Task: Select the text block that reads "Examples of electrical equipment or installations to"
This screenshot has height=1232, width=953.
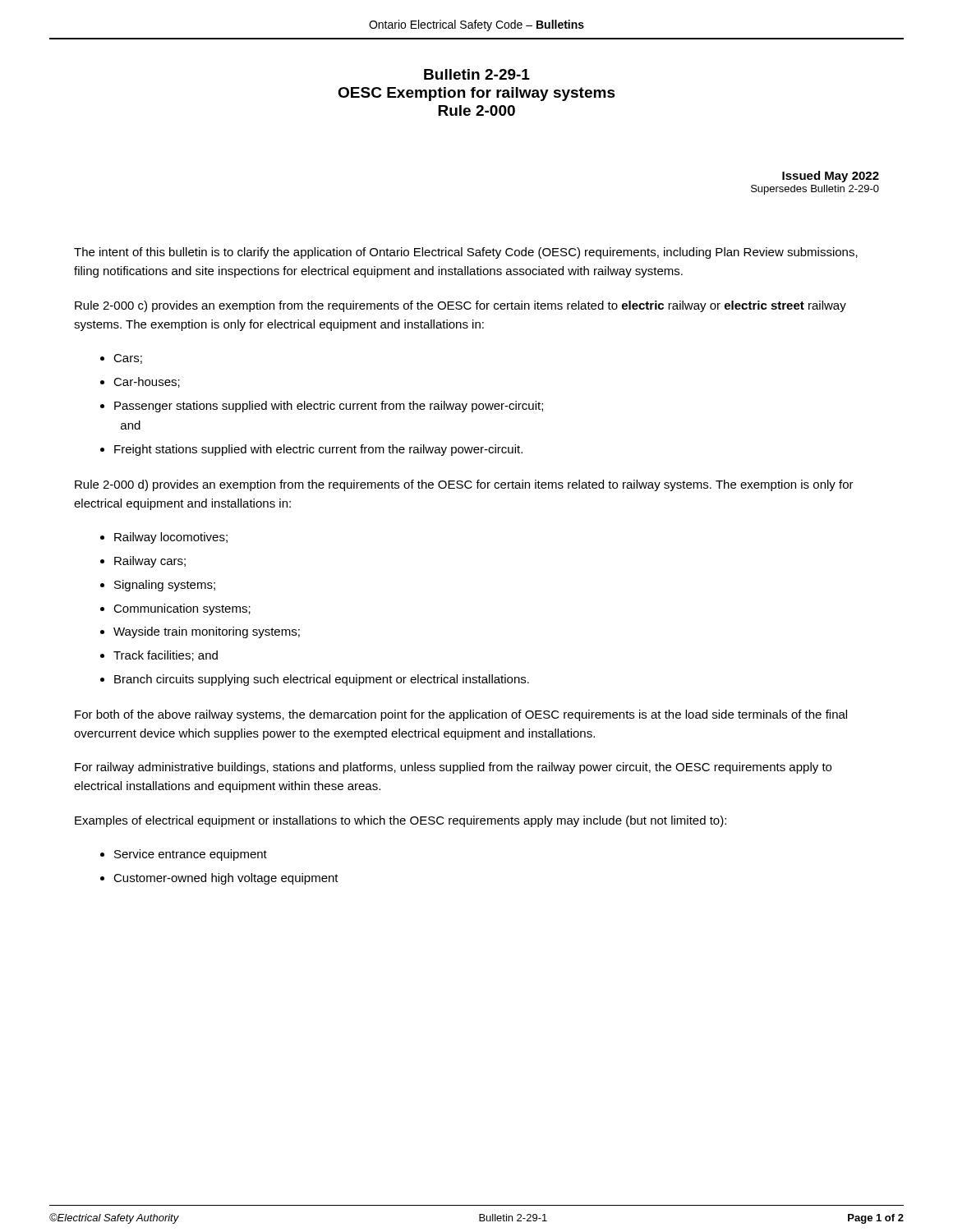Action: pos(476,820)
